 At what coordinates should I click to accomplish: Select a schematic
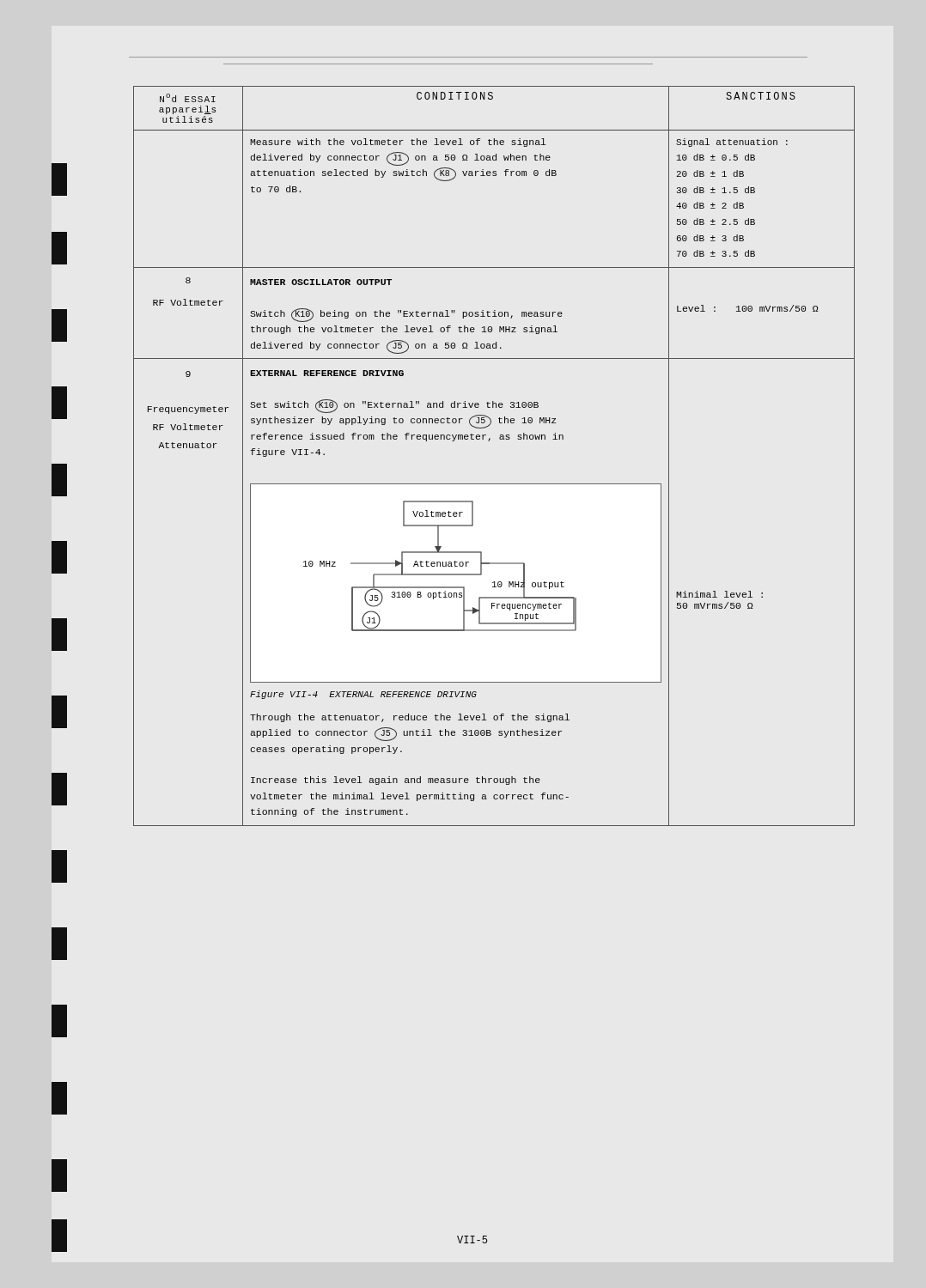[456, 583]
